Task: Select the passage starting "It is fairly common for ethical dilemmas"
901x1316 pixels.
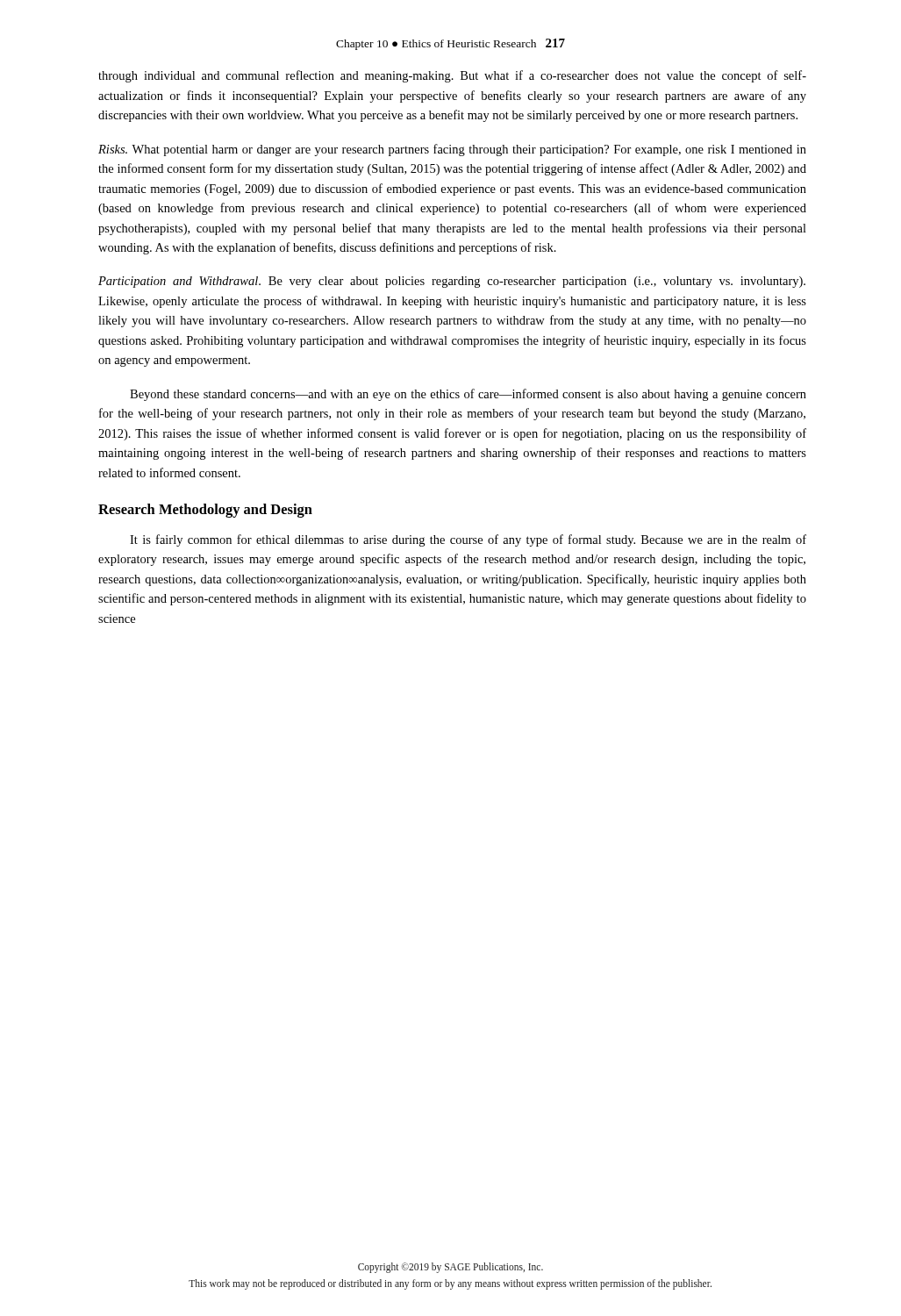Action: [x=452, y=579]
